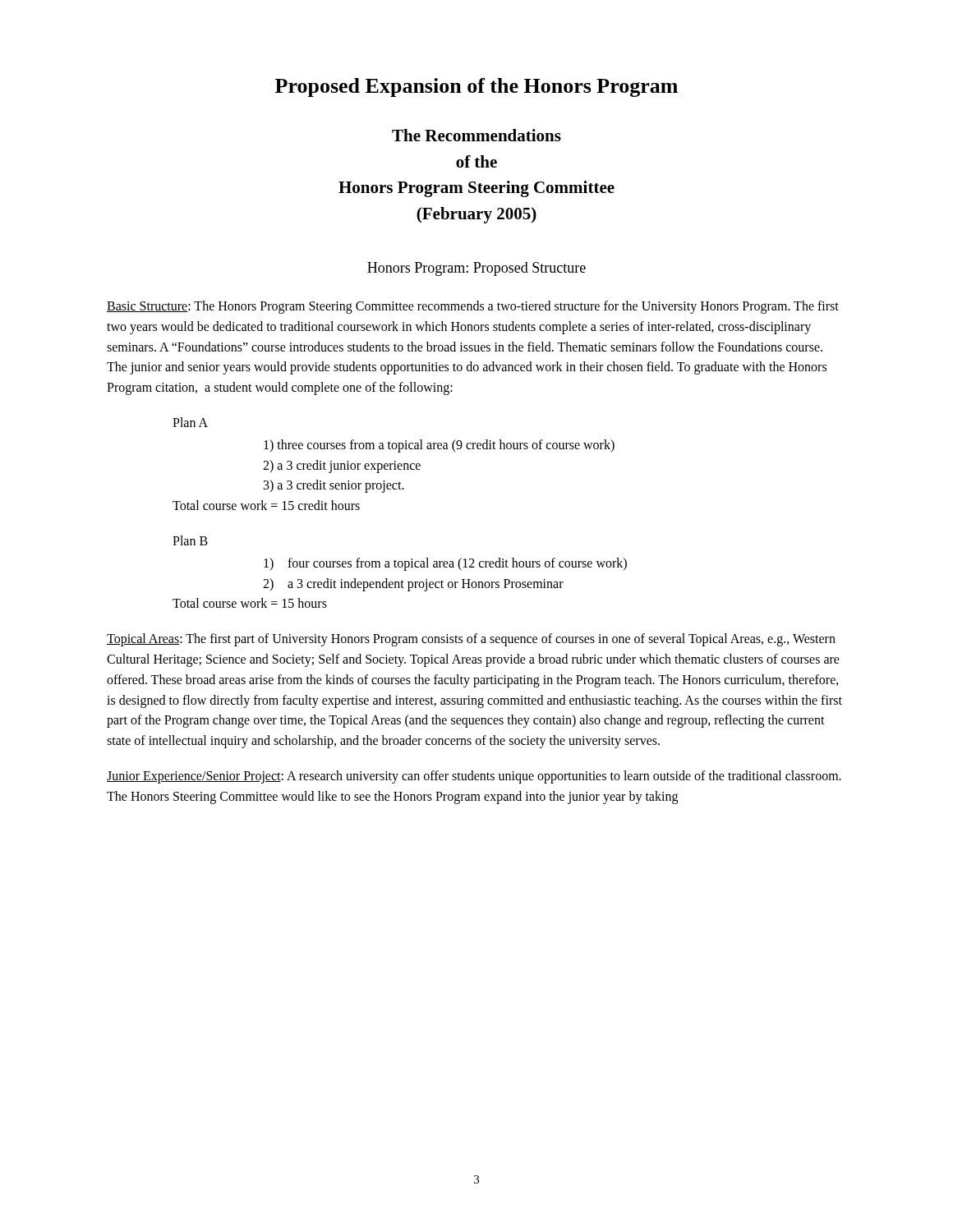The width and height of the screenshot is (953, 1232).
Task: Where does it say "3) a 3 credit senior project."?
Action: click(334, 485)
